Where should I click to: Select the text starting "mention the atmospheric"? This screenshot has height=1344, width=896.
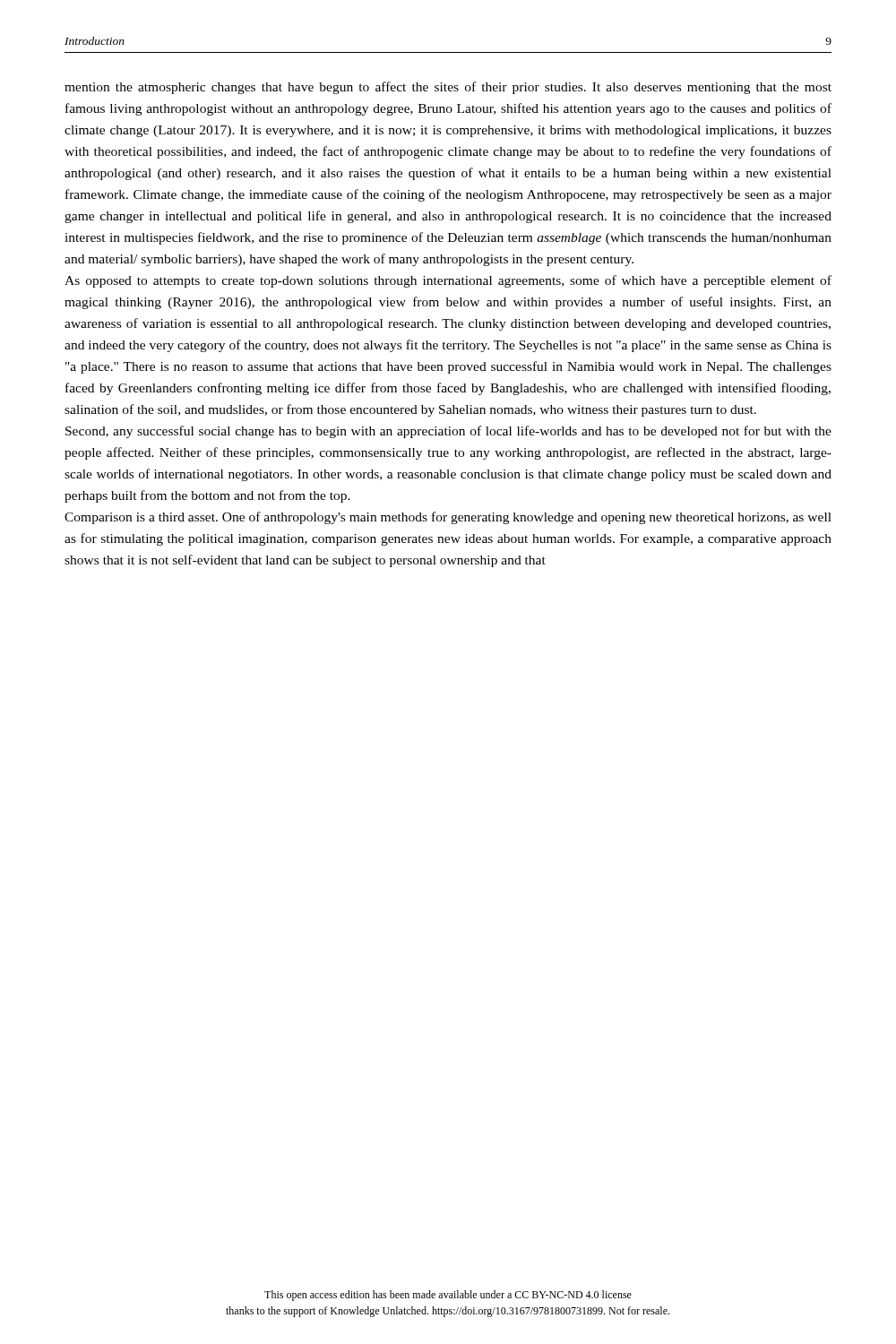tap(448, 173)
